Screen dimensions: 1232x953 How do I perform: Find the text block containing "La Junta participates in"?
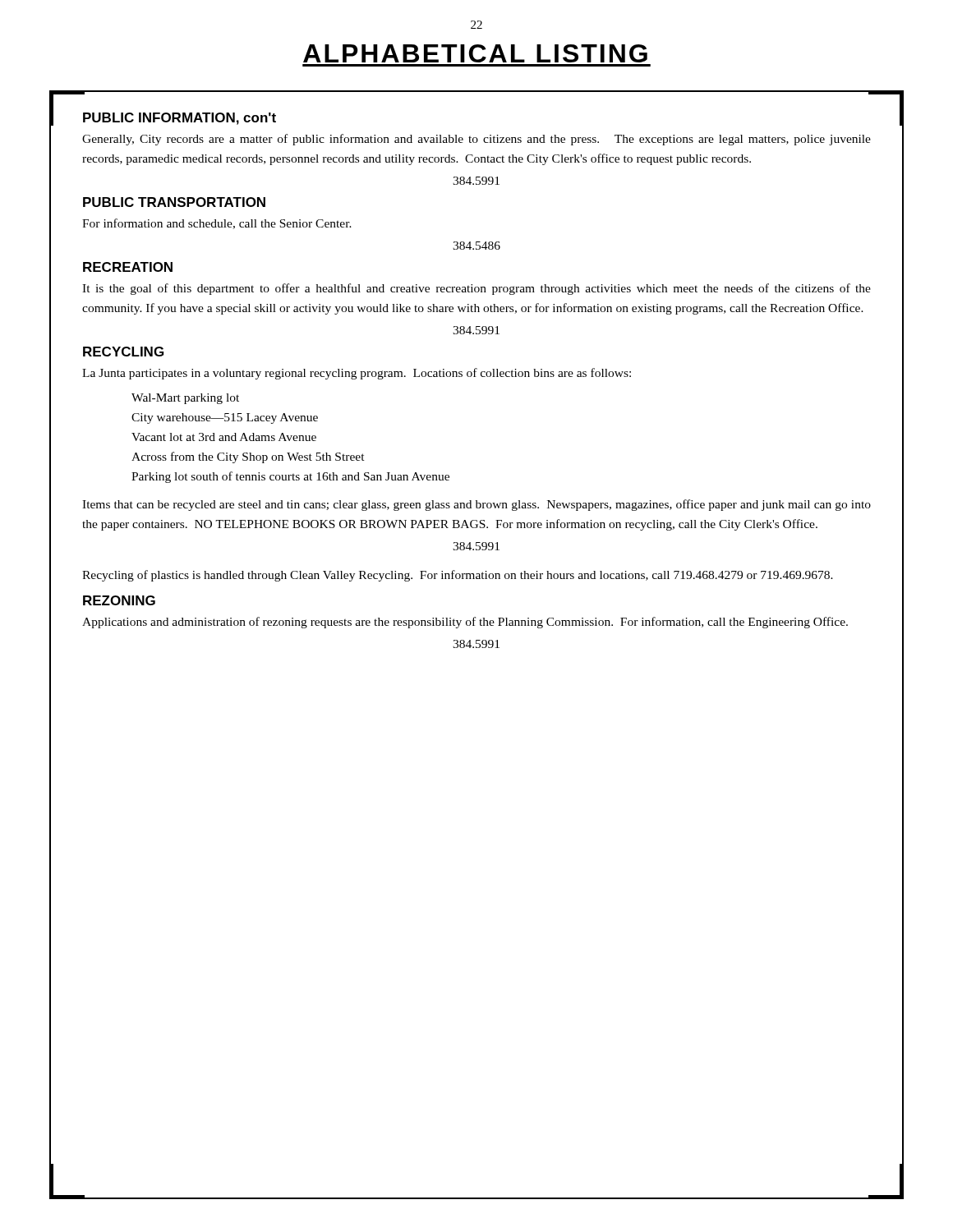357,373
